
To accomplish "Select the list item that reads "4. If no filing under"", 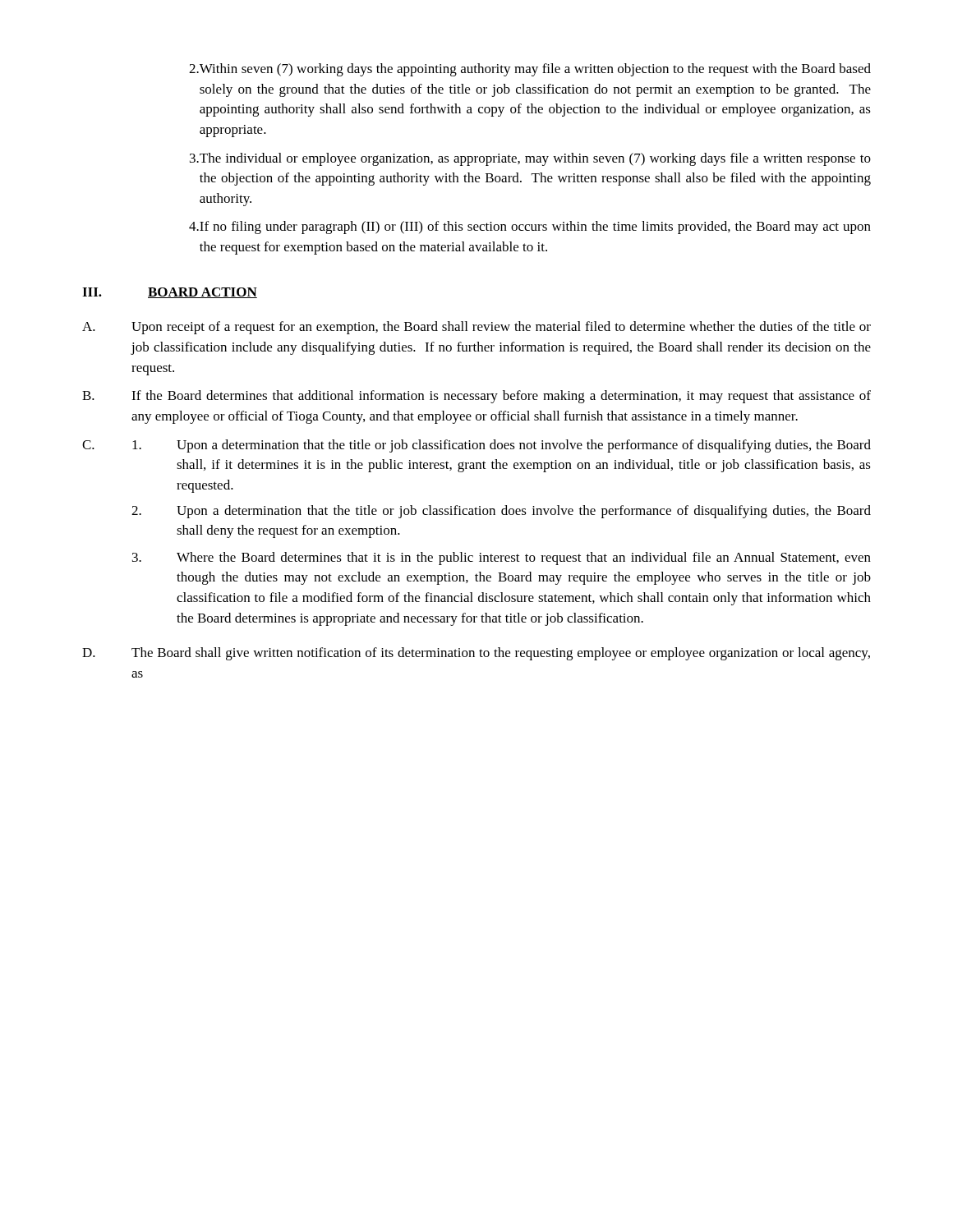I will click(476, 237).
